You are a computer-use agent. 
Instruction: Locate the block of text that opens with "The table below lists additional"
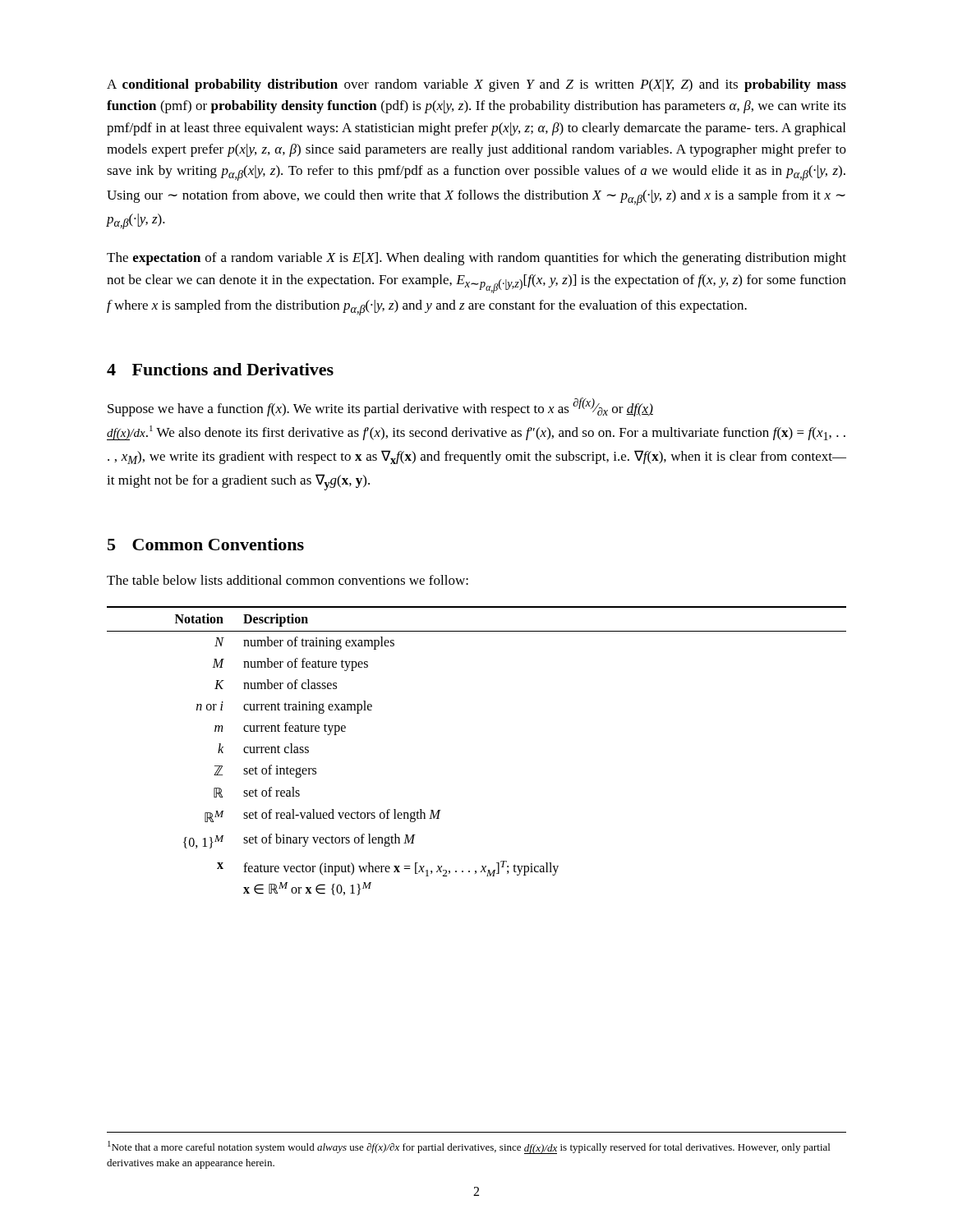(288, 580)
